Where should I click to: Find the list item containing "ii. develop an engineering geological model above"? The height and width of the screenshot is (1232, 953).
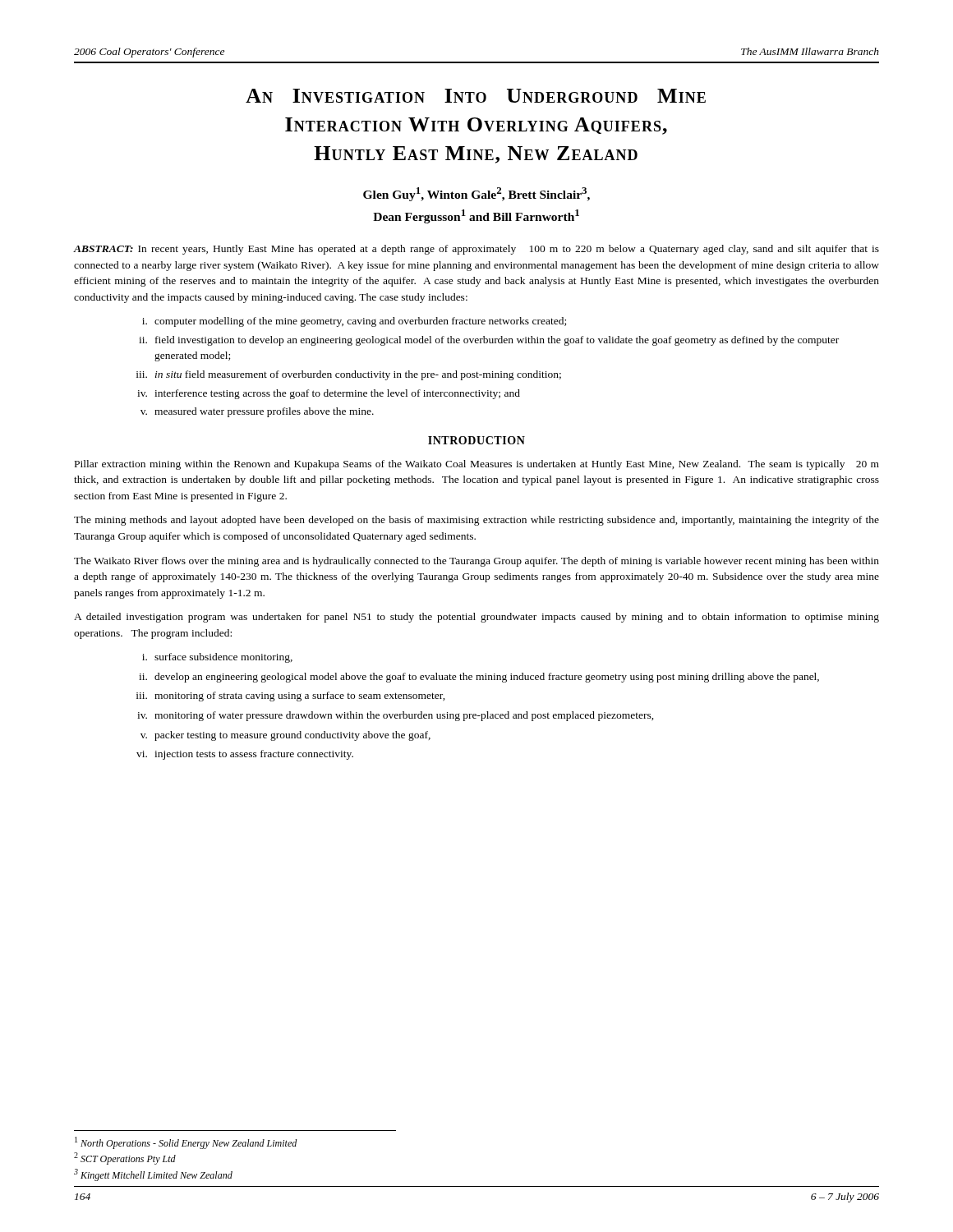pos(501,676)
